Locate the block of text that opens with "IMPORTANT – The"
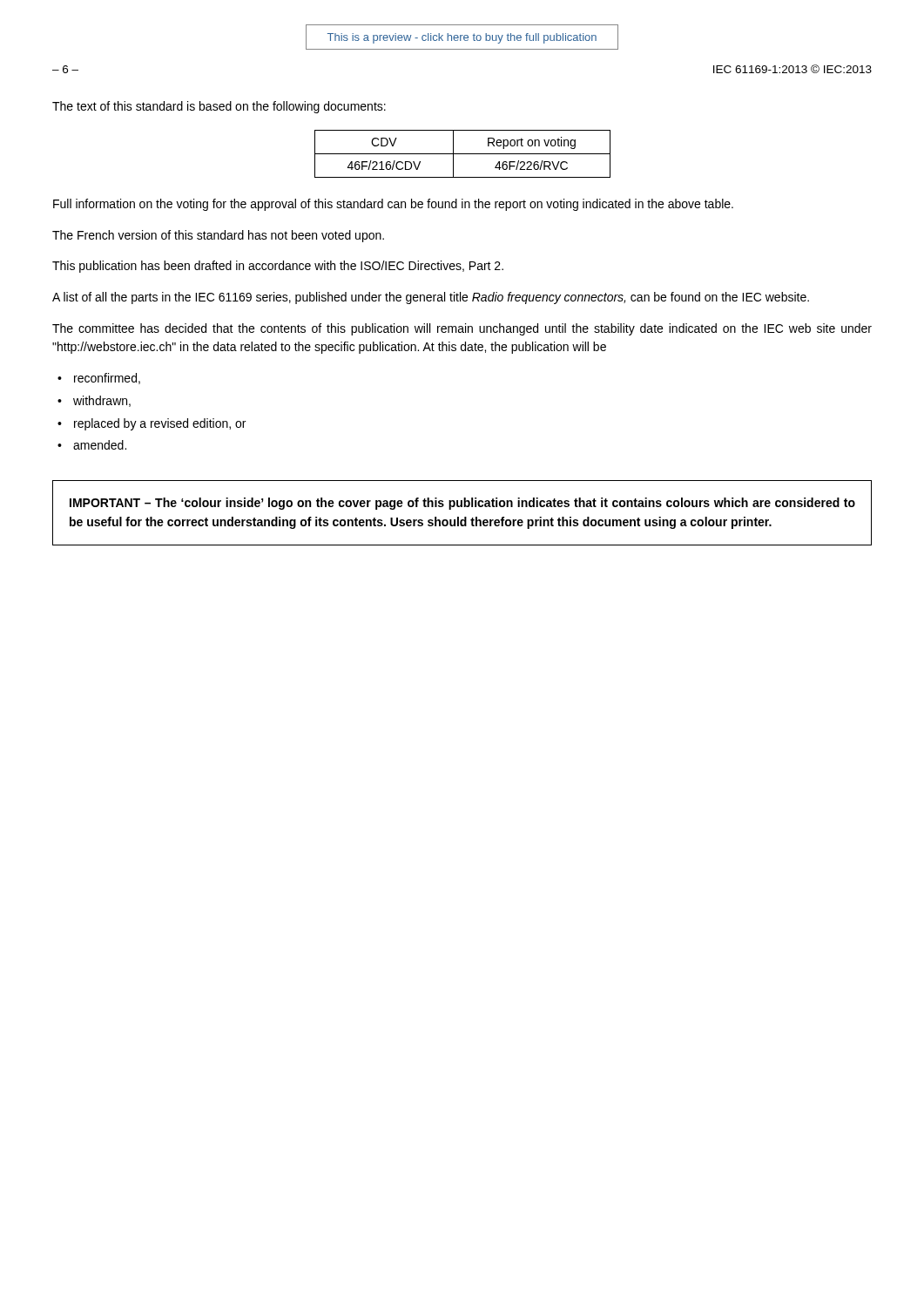This screenshot has height=1307, width=924. (462, 512)
